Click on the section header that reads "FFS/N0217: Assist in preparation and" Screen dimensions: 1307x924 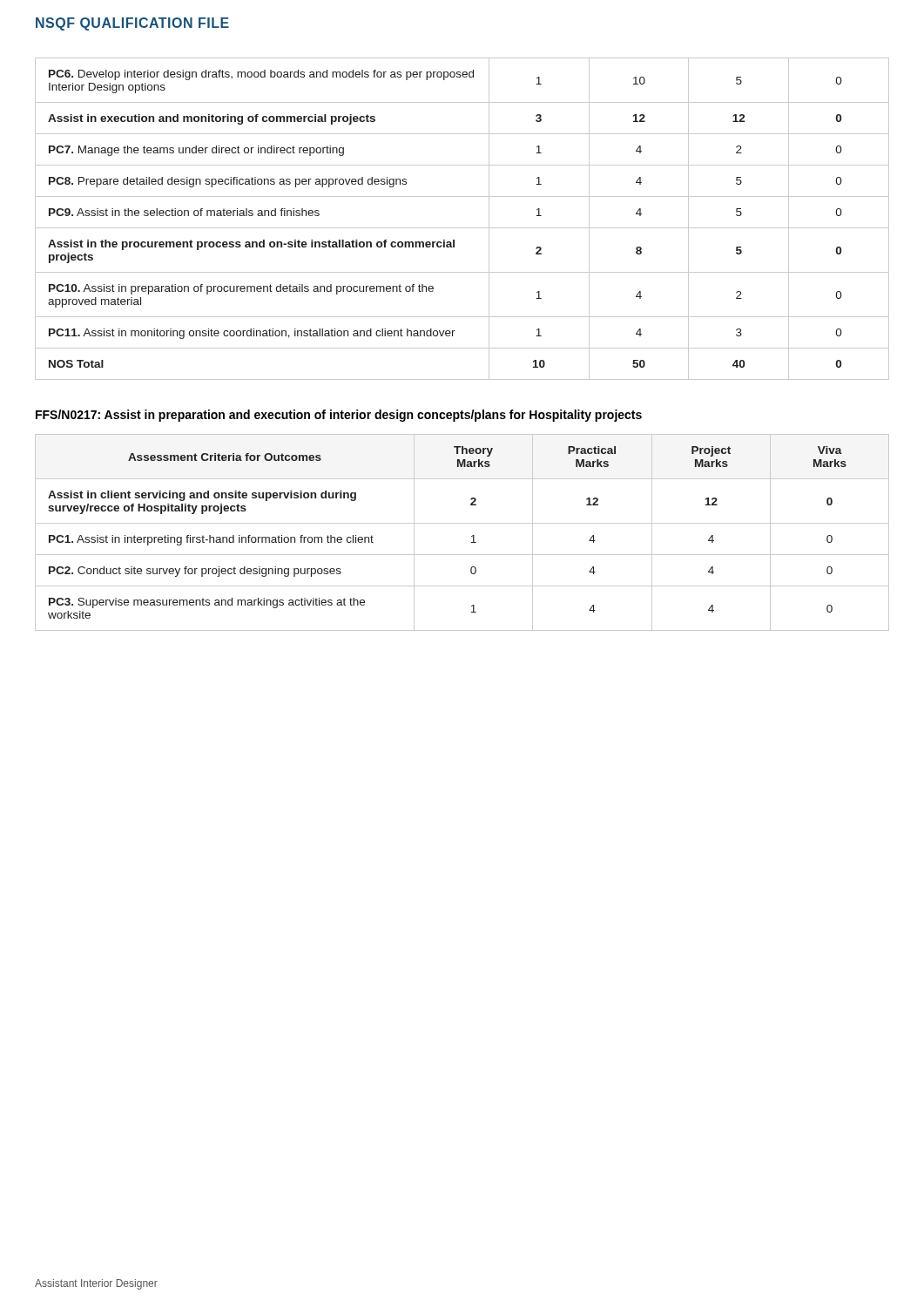[338, 415]
